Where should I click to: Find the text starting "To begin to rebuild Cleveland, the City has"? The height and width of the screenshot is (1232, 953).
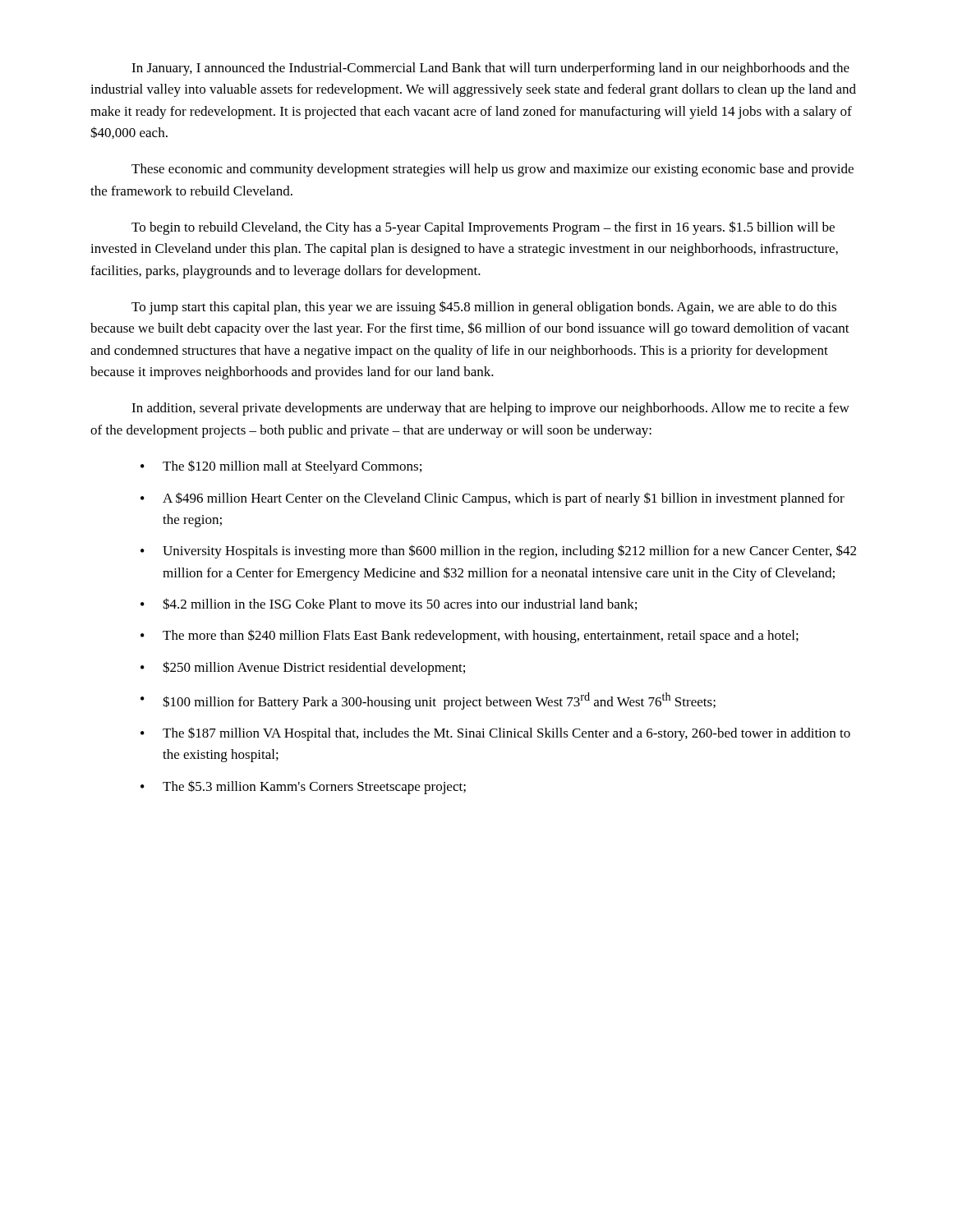[476, 249]
